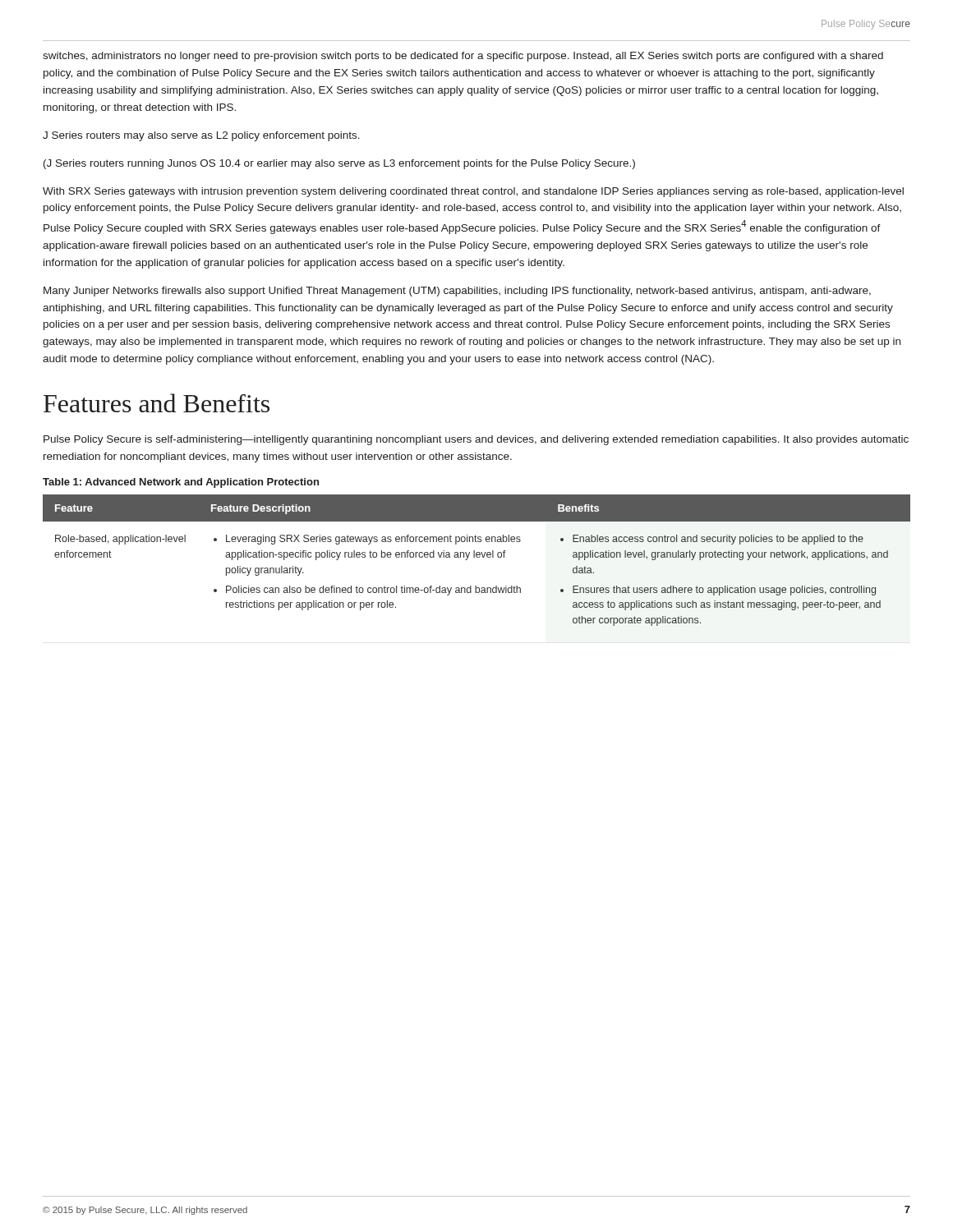Select the passage starting "J Series routers may also serve as L2"
Screen dimensions: 1232x953
[201, 135]
